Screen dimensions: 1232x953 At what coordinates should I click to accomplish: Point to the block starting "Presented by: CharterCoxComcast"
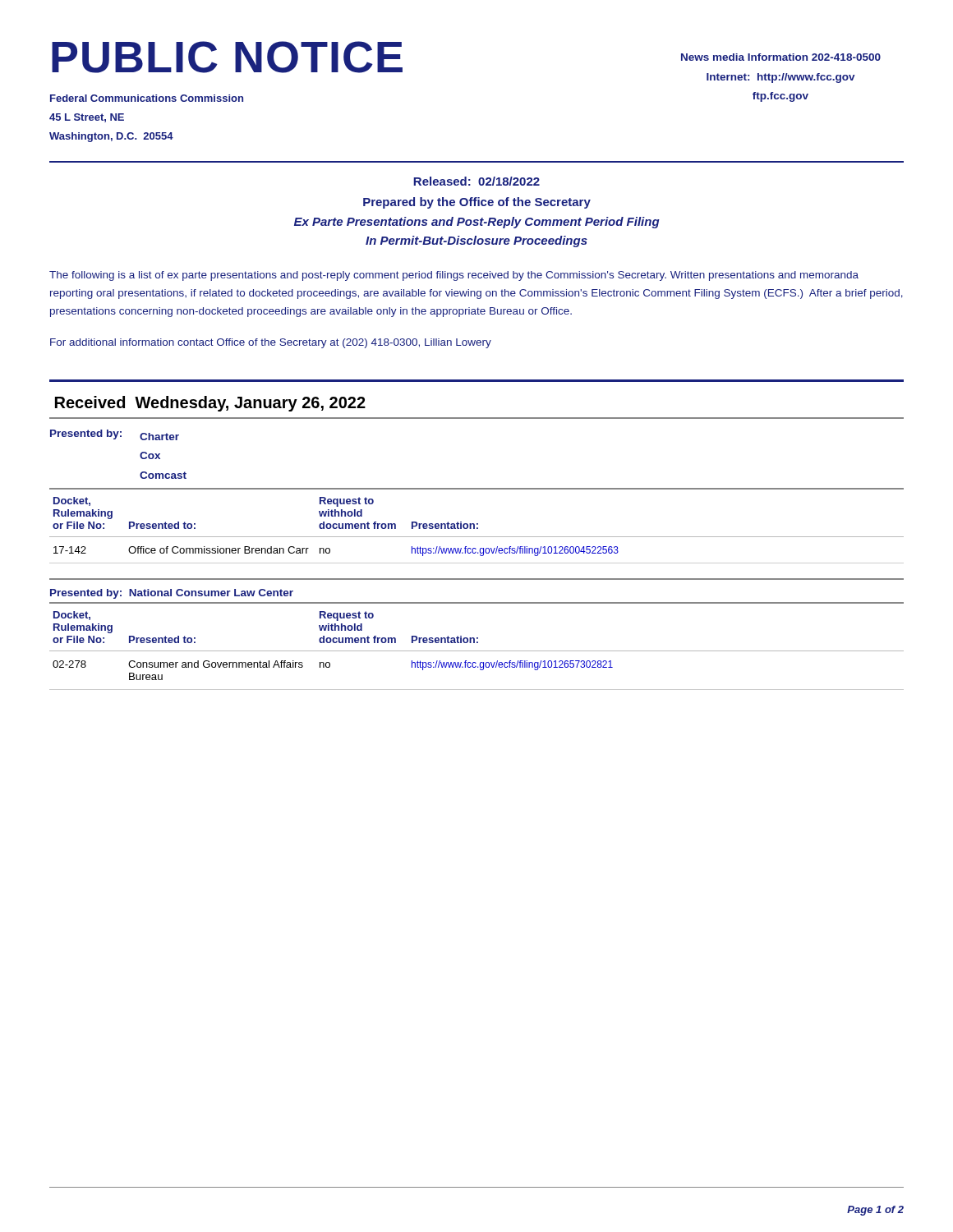[x=115, y=435]
